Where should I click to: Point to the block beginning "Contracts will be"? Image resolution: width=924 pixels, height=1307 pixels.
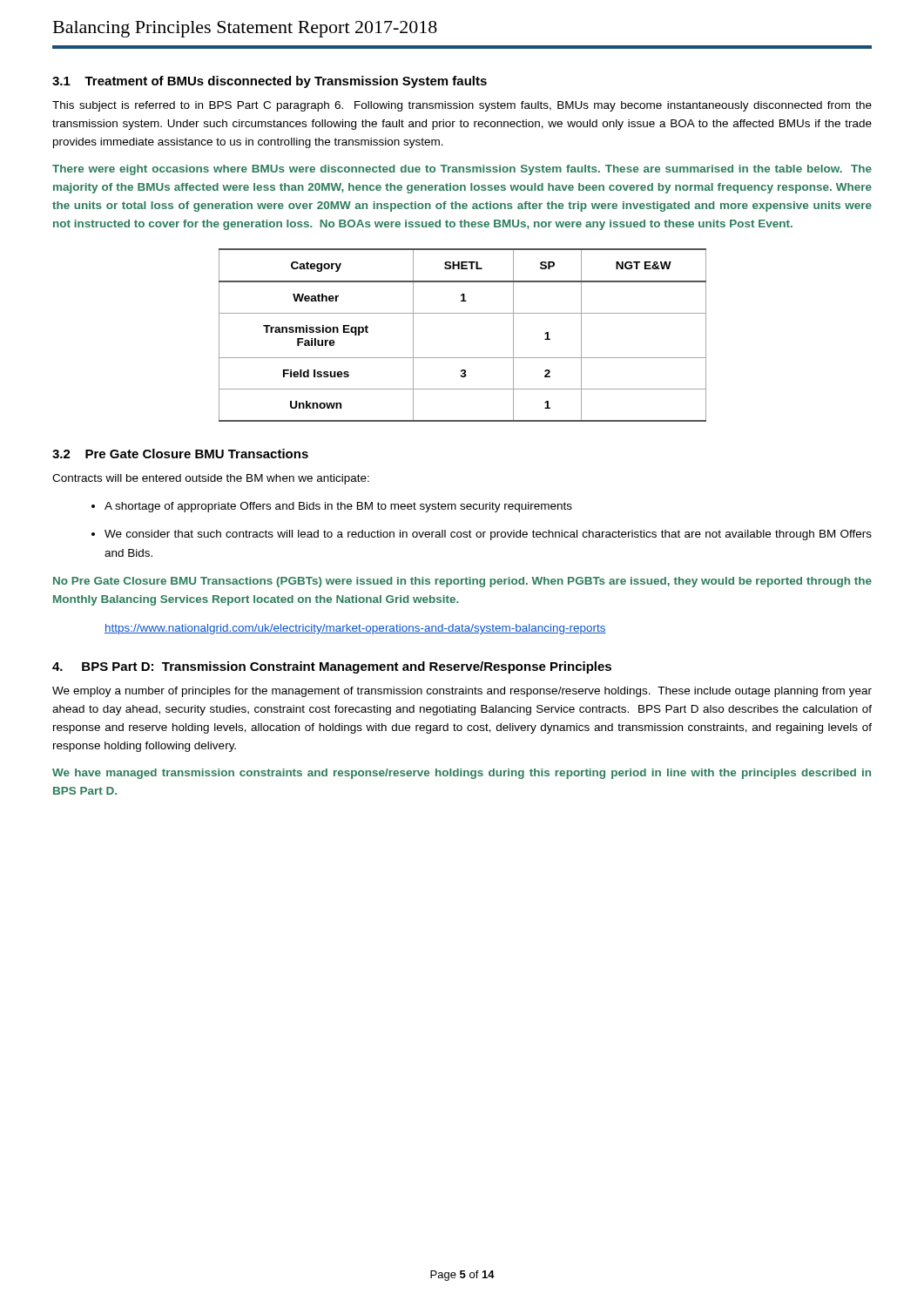tap(211, 478)
